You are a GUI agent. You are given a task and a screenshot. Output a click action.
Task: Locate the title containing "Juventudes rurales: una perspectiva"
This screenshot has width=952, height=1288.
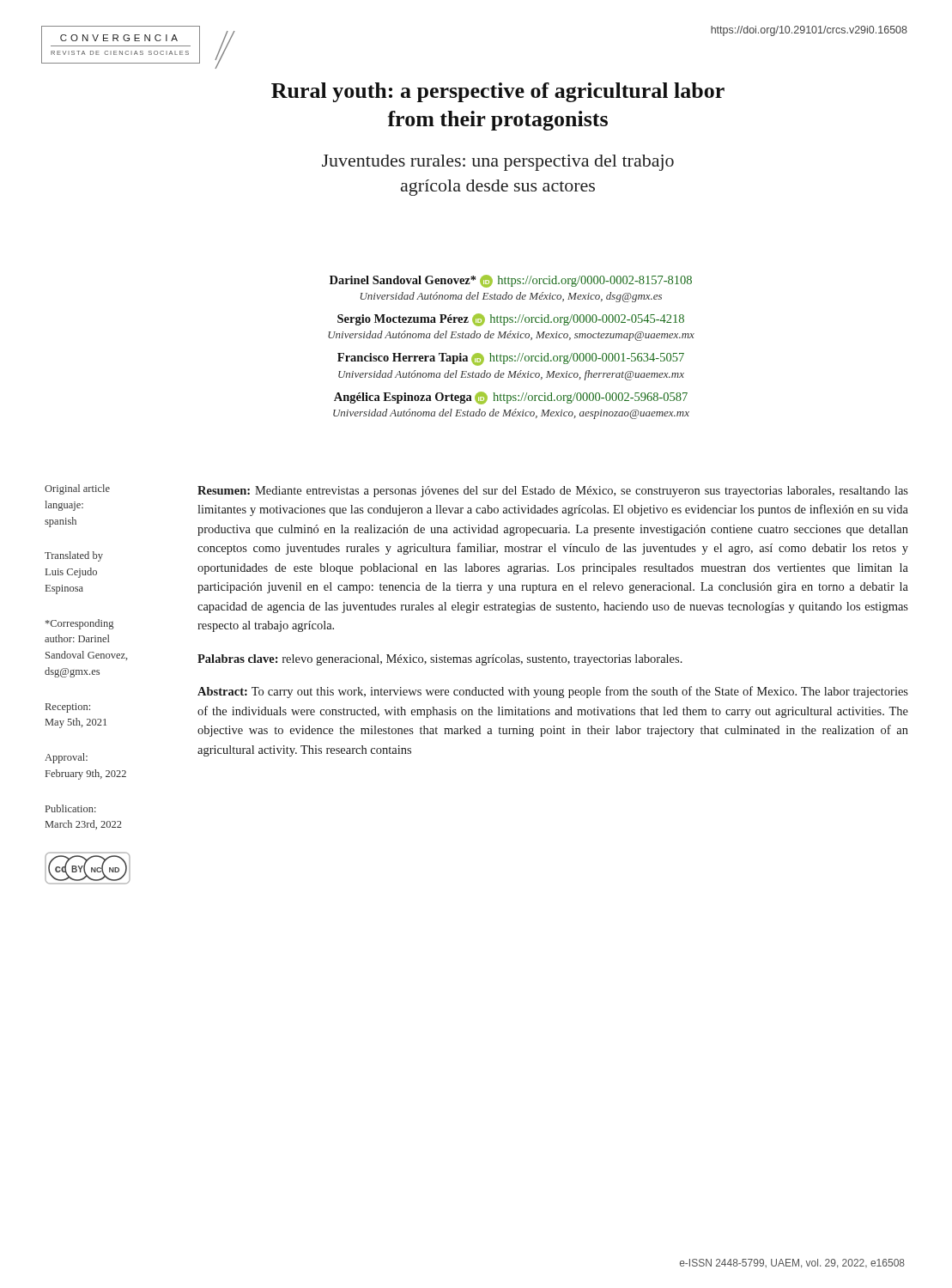[498, 172]
